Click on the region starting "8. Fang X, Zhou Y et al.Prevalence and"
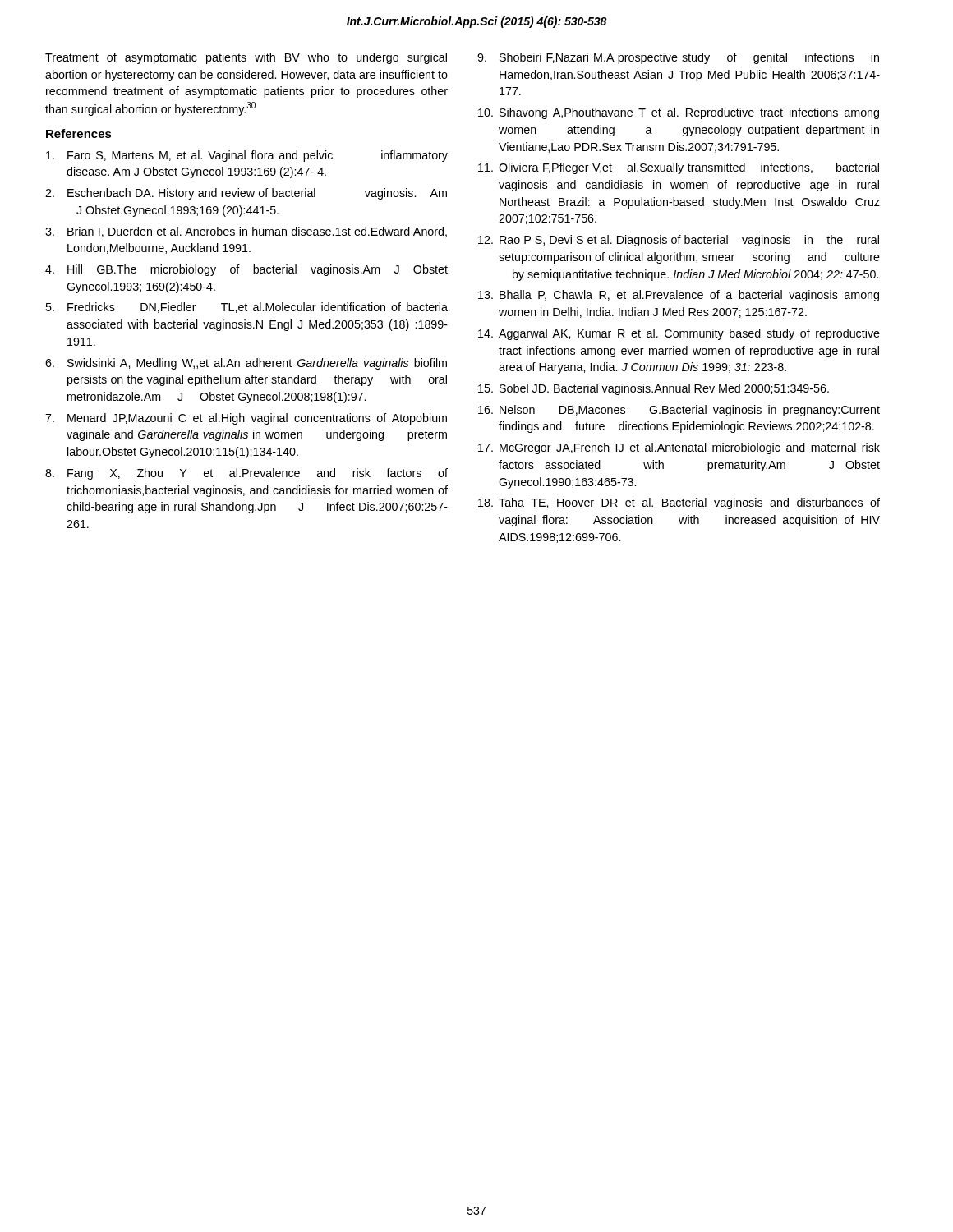 246,499
